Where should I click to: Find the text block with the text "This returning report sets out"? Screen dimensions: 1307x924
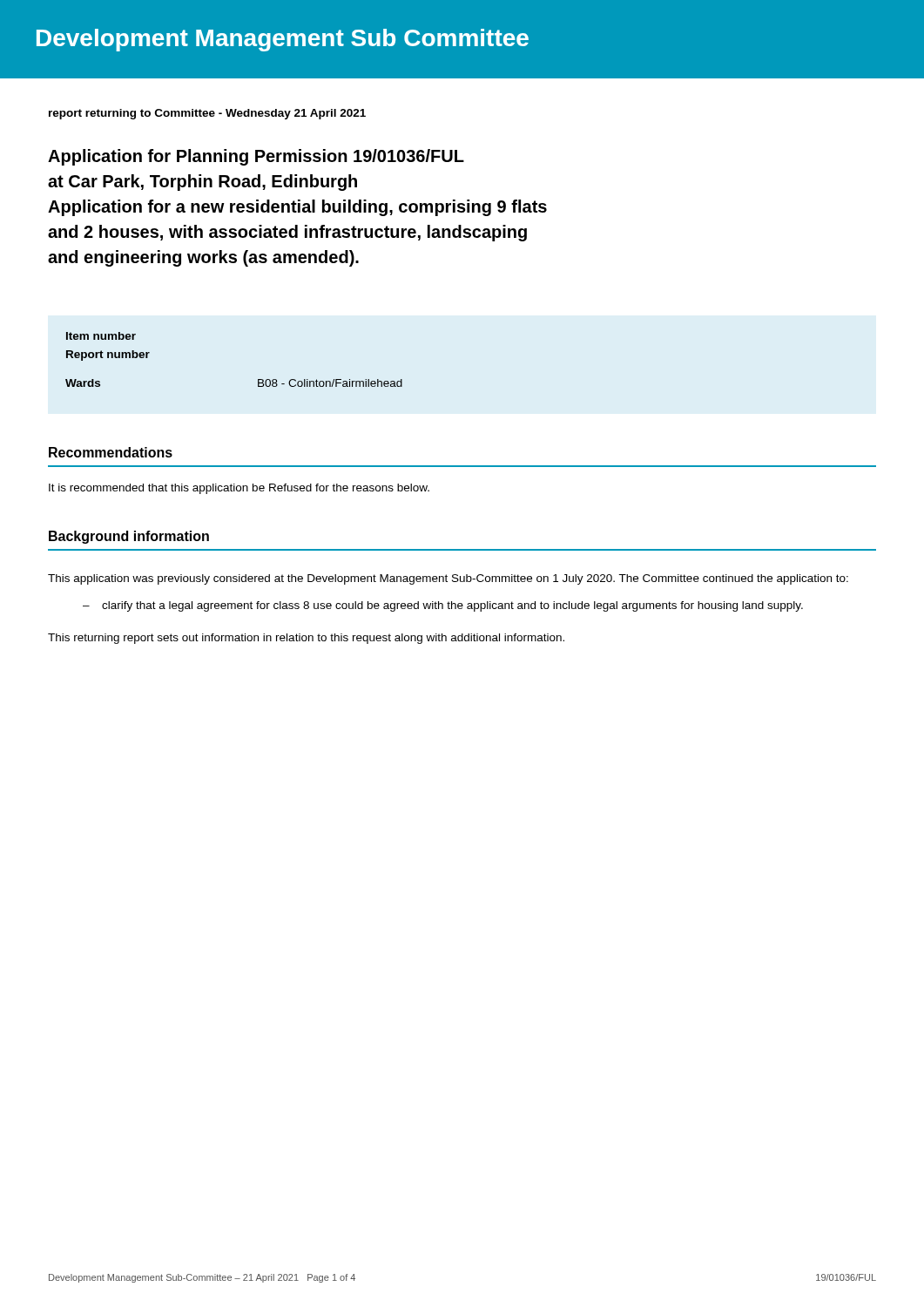pyautogui.click(x=307, y=637)
